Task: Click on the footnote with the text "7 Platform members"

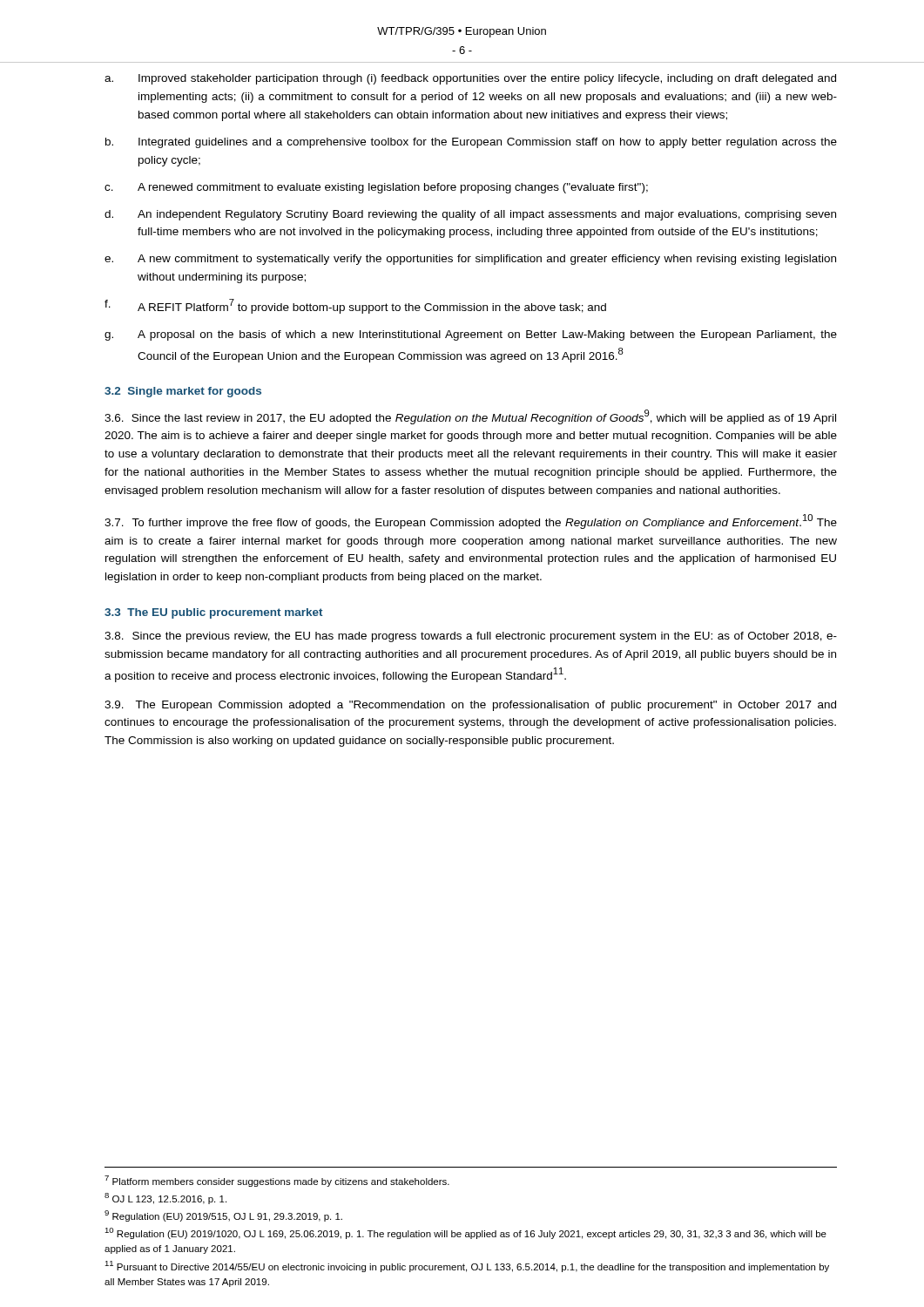Action: pyautogui.click(x=277, y=1180)
